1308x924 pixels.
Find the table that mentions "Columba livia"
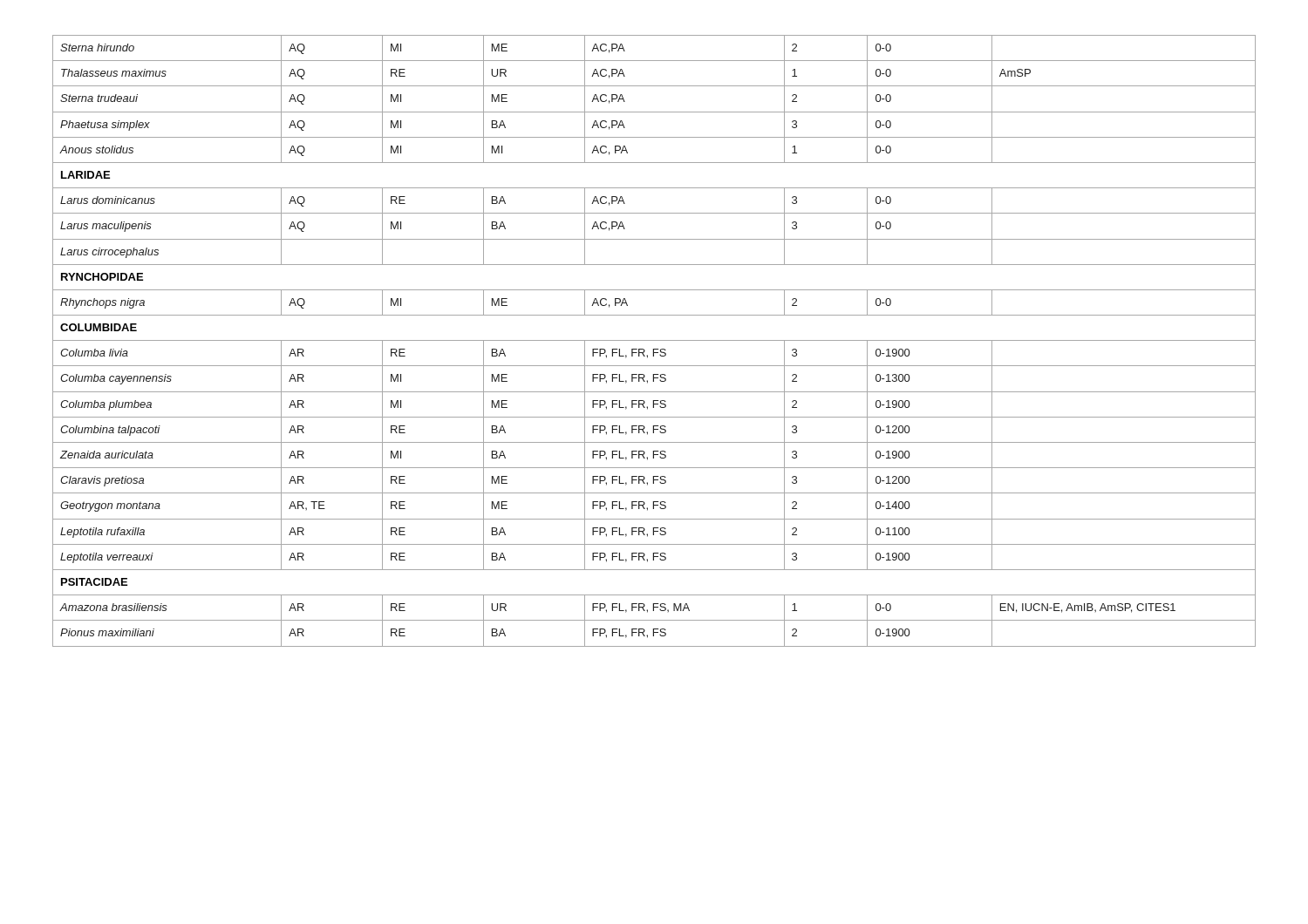[654, 341]
